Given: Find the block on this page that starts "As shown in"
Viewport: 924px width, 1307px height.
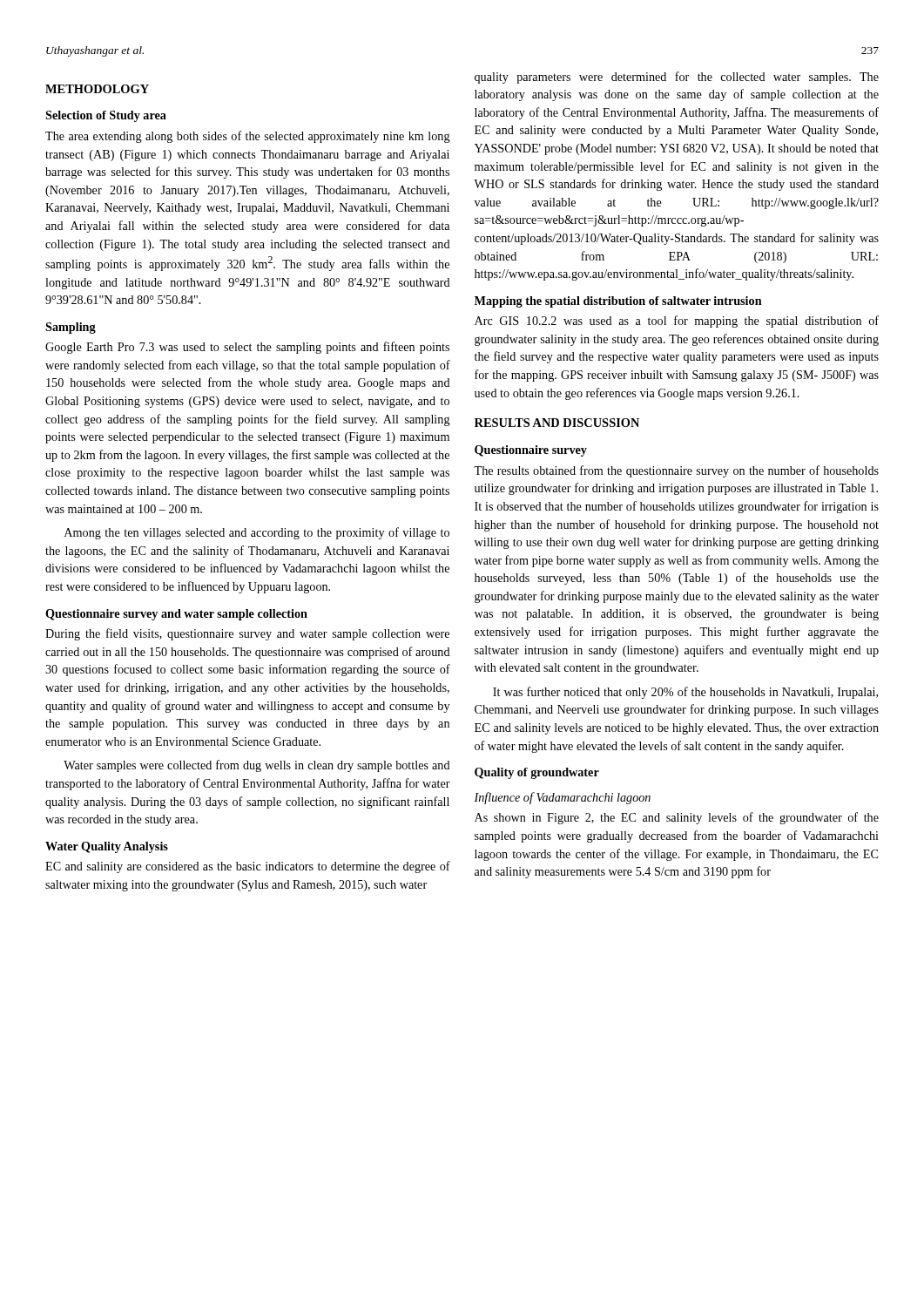Looking at the screenshot, I should tap(676, 845).
